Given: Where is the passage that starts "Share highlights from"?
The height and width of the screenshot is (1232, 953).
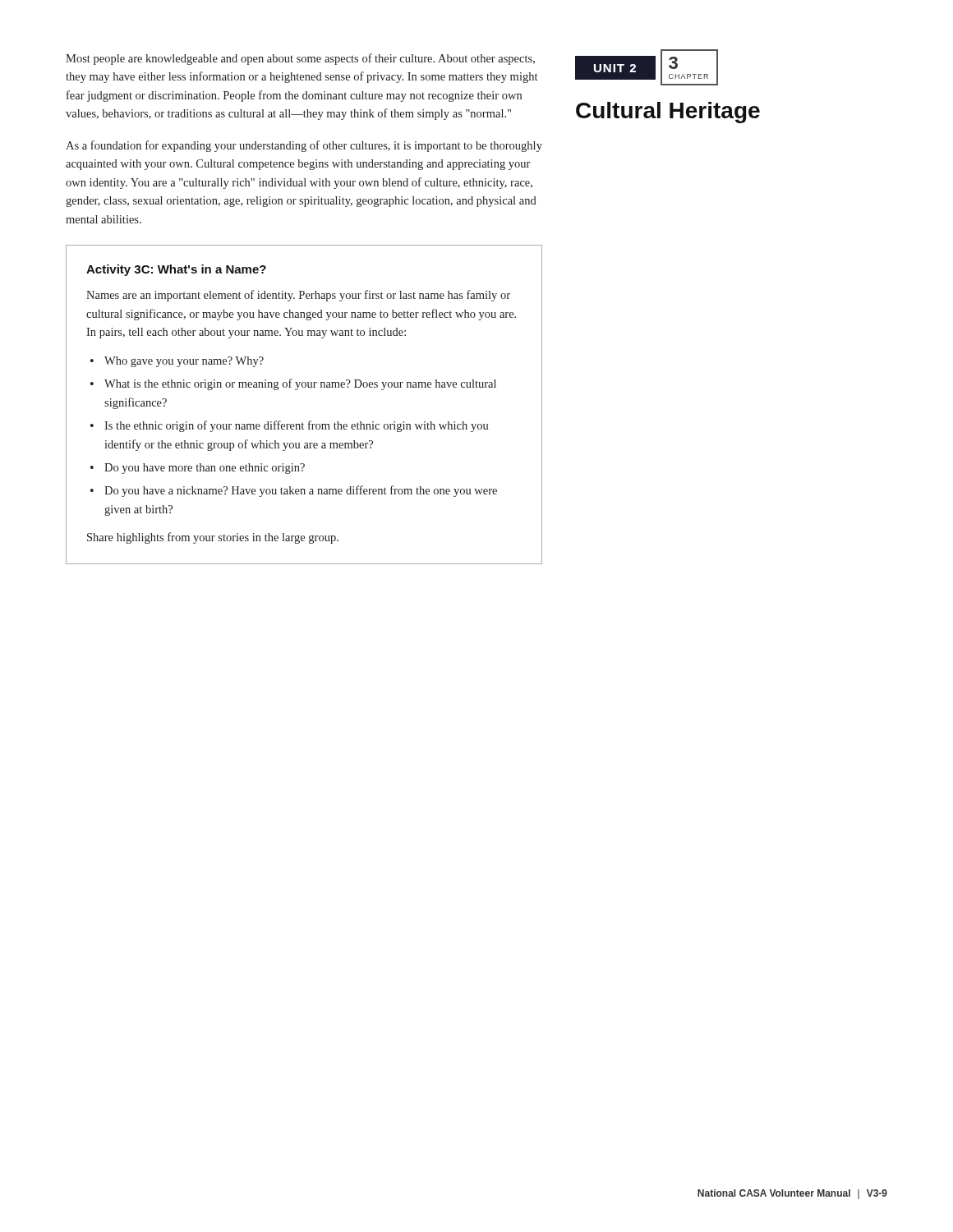Looking at the screenshot, I should point(213,537).
